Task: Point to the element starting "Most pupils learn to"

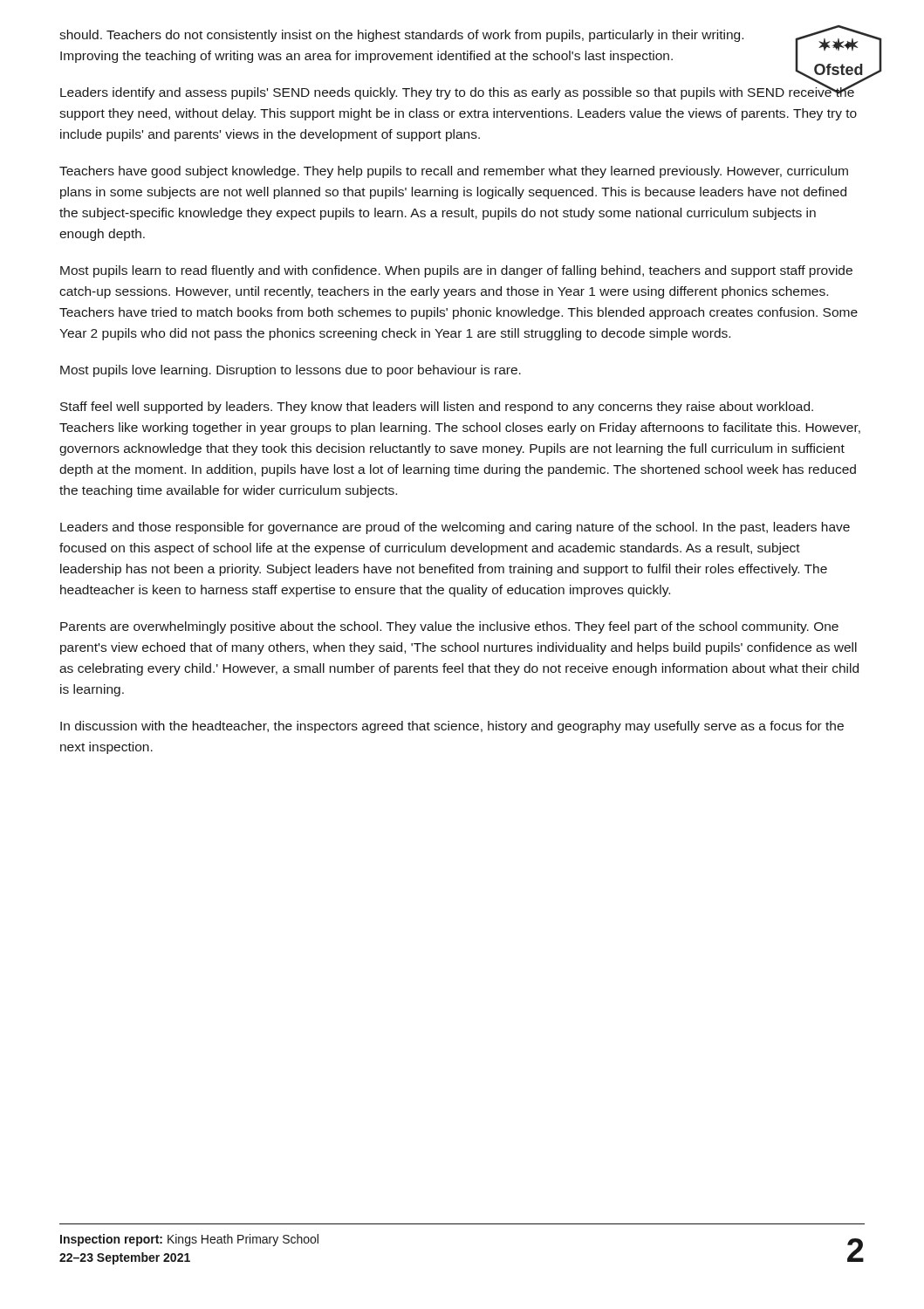Action: tap(459, 302)
